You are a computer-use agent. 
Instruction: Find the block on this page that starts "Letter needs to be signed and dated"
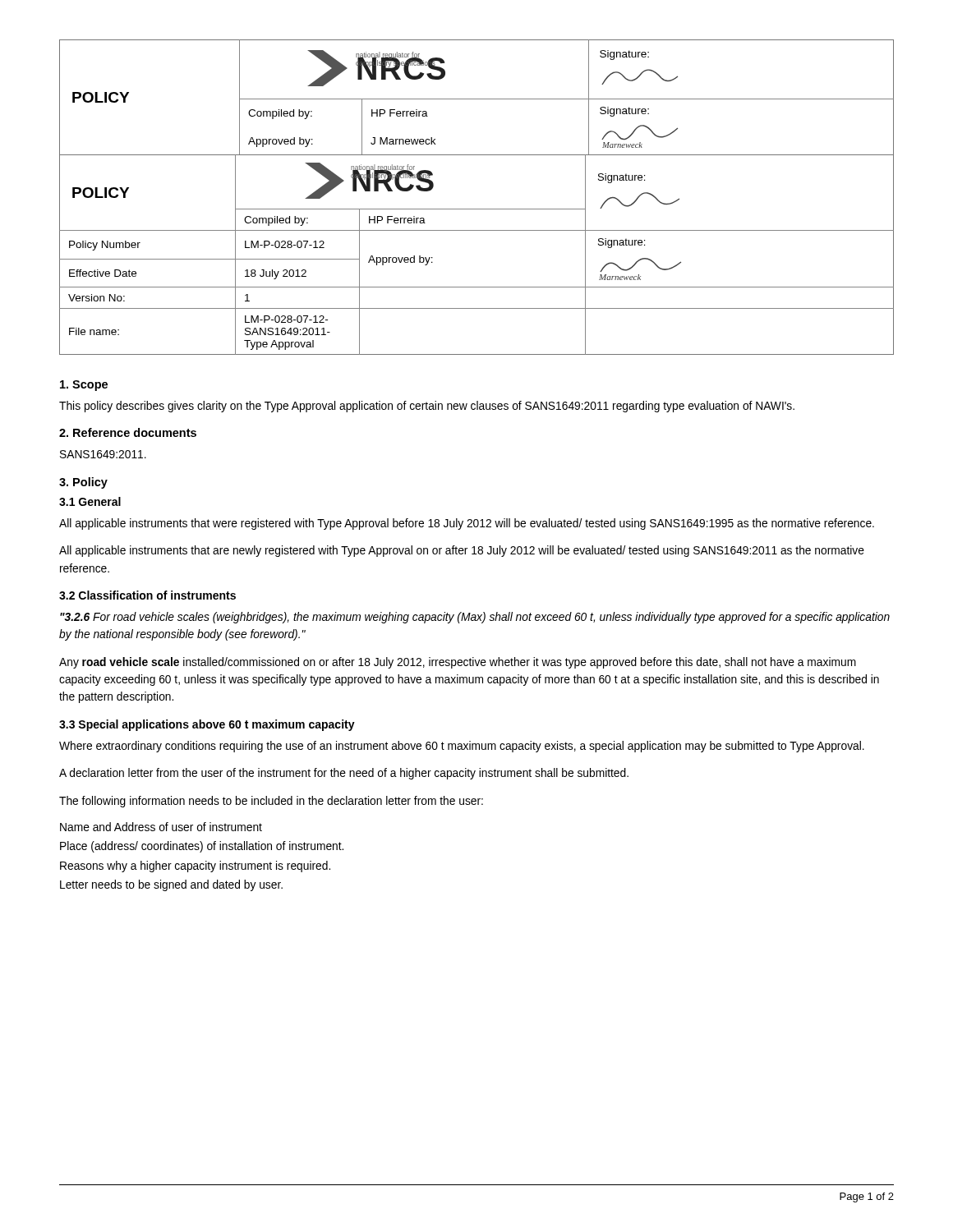coord(171,885)
